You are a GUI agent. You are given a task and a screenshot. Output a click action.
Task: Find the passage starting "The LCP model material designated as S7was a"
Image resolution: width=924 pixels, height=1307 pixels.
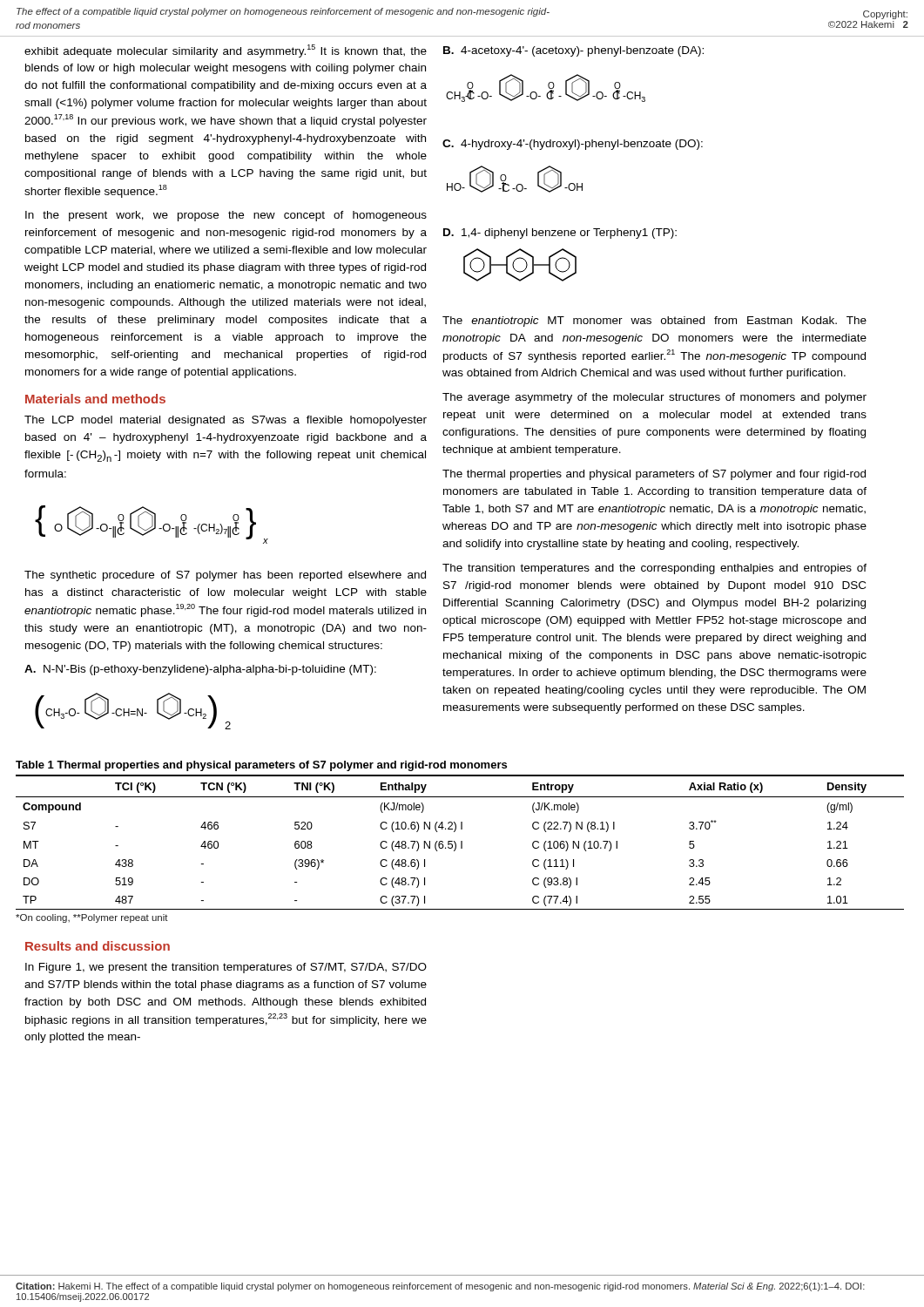click(x=226, y=447)
